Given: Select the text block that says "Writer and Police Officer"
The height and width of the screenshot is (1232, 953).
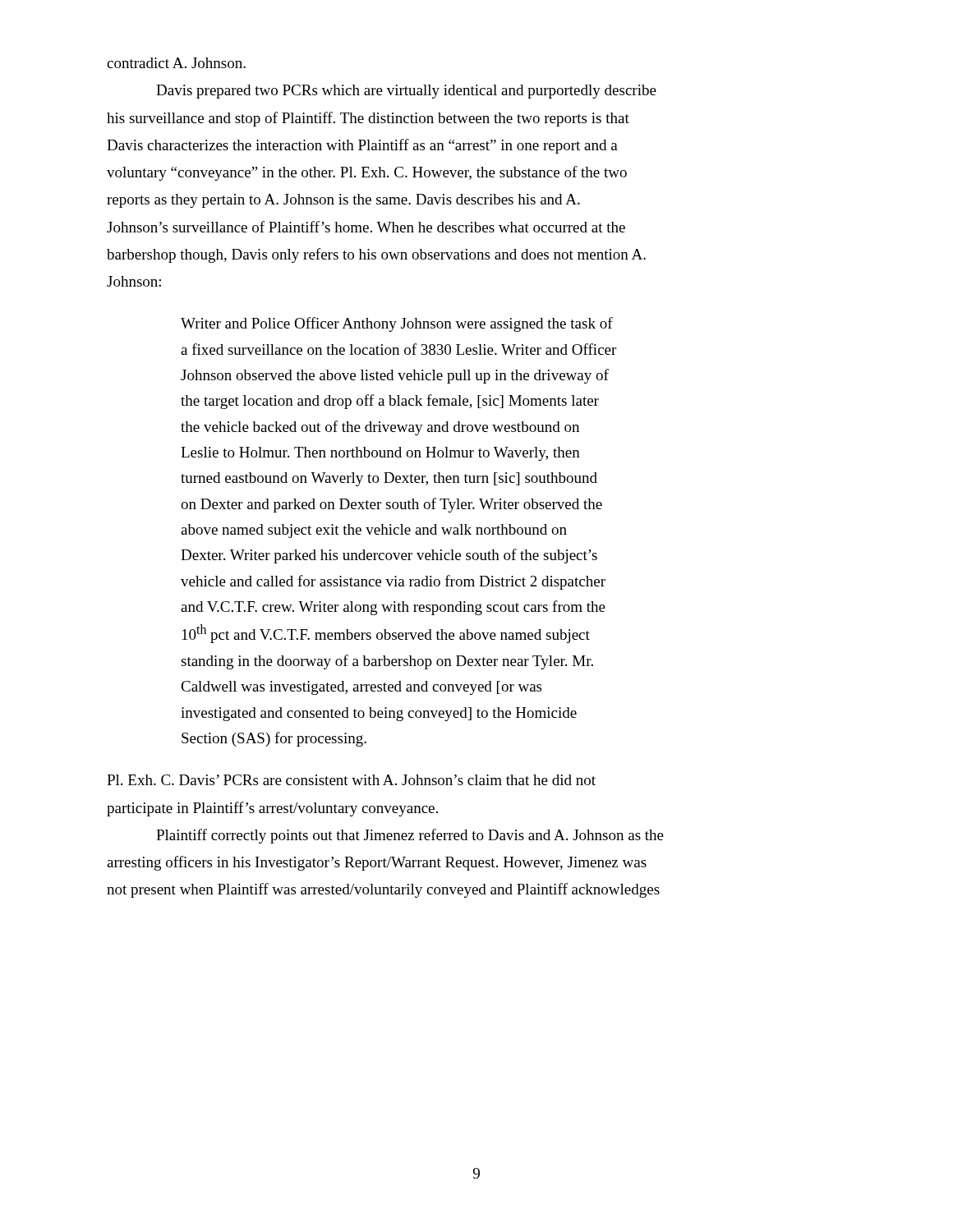Looking at the screenshot, I should point(513,531).
